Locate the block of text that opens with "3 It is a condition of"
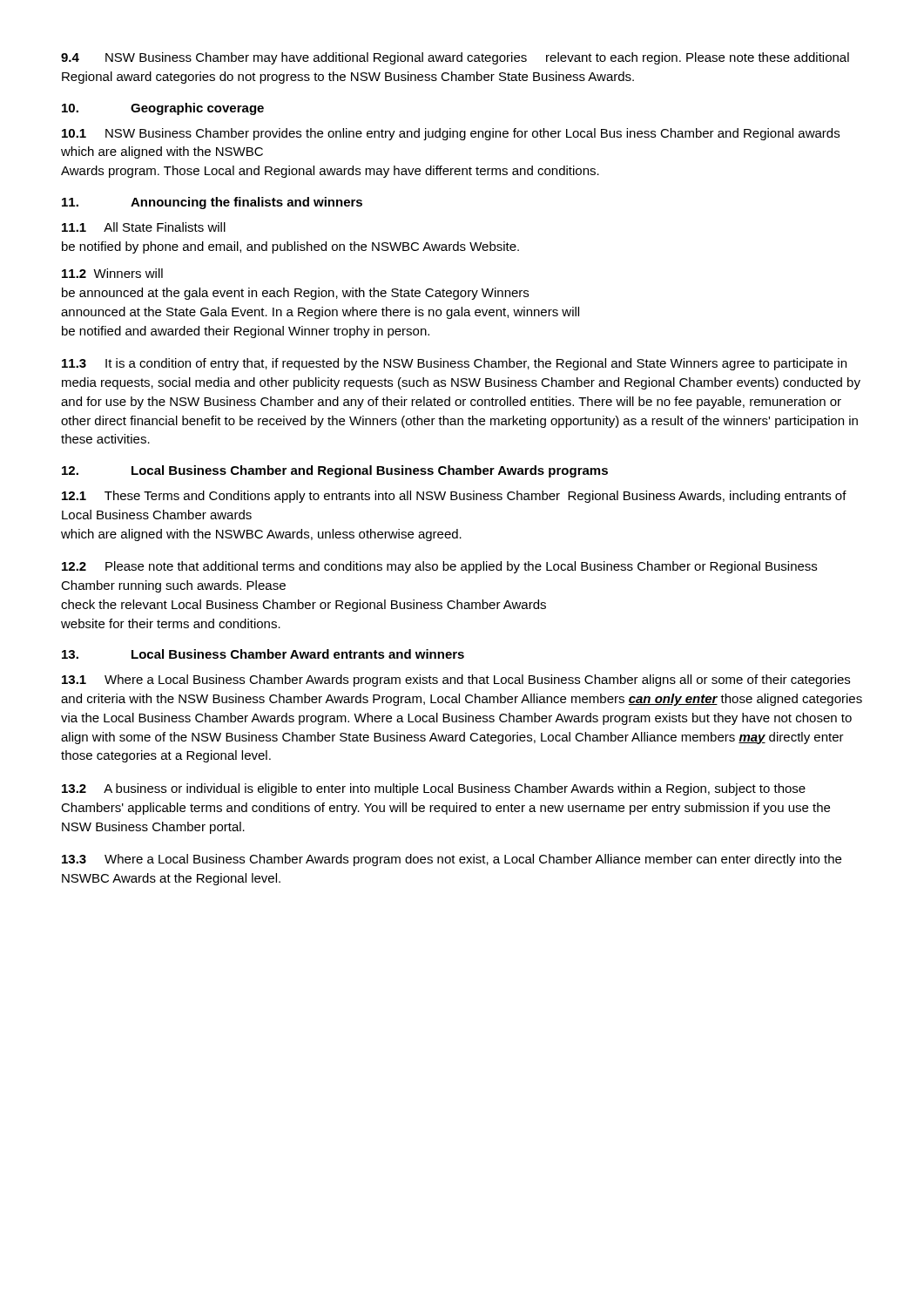924x1307 pixels. click(461, 401)
